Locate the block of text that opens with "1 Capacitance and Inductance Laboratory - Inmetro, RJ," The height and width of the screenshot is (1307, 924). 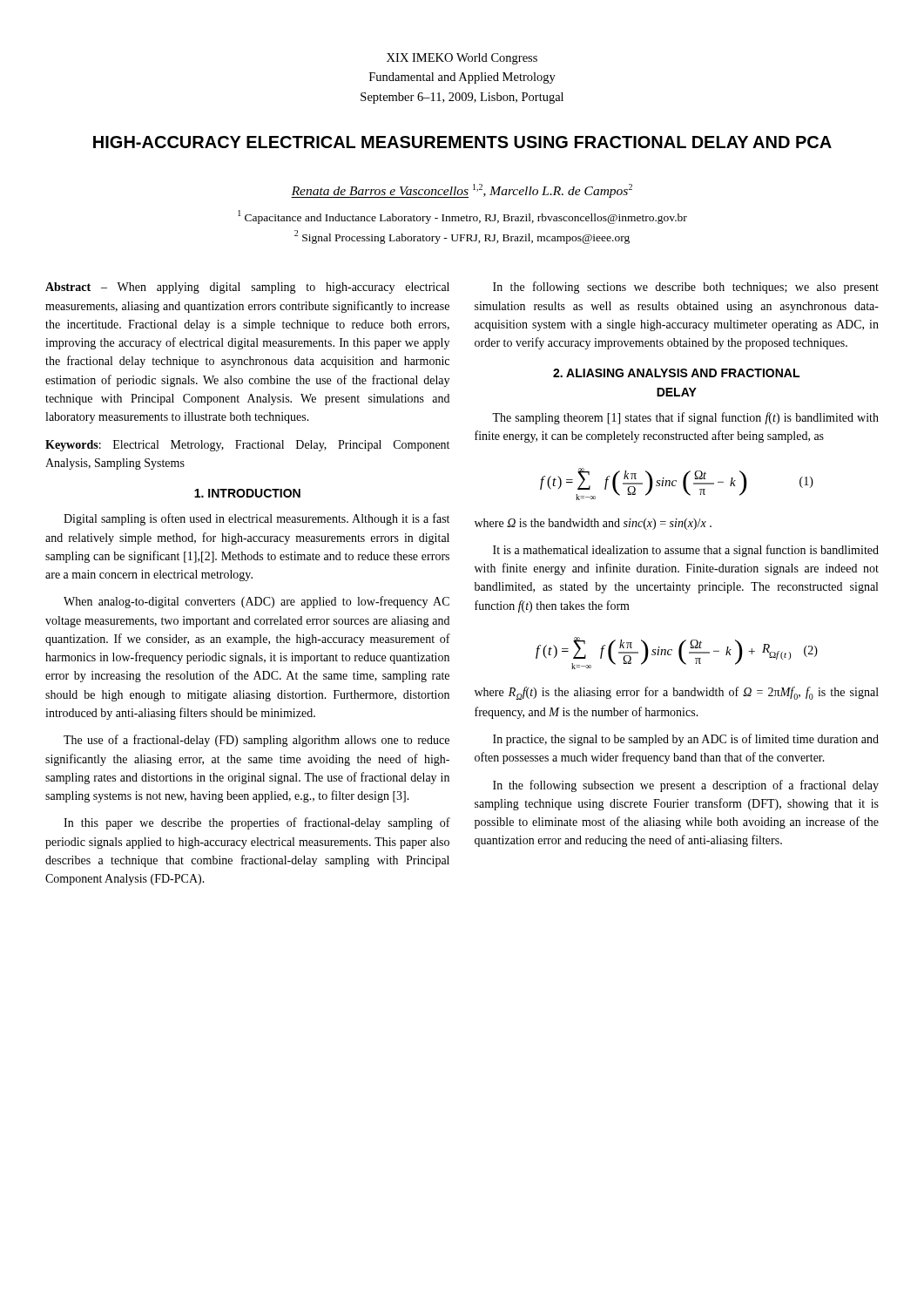coord(462,226)
